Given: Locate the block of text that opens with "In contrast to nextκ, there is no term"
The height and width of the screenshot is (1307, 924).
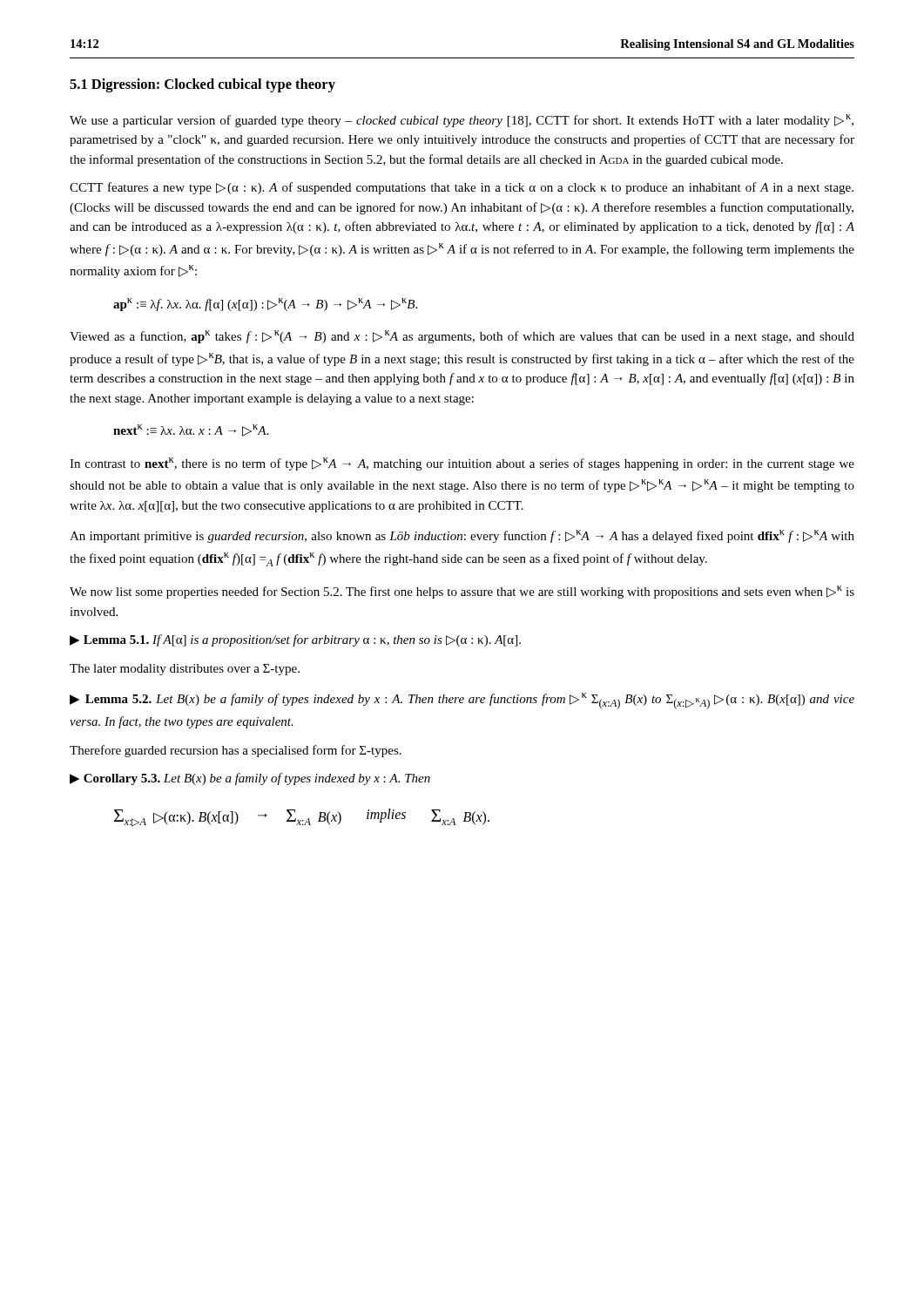Looking at the screenshot, I should [x=462, y=483].
